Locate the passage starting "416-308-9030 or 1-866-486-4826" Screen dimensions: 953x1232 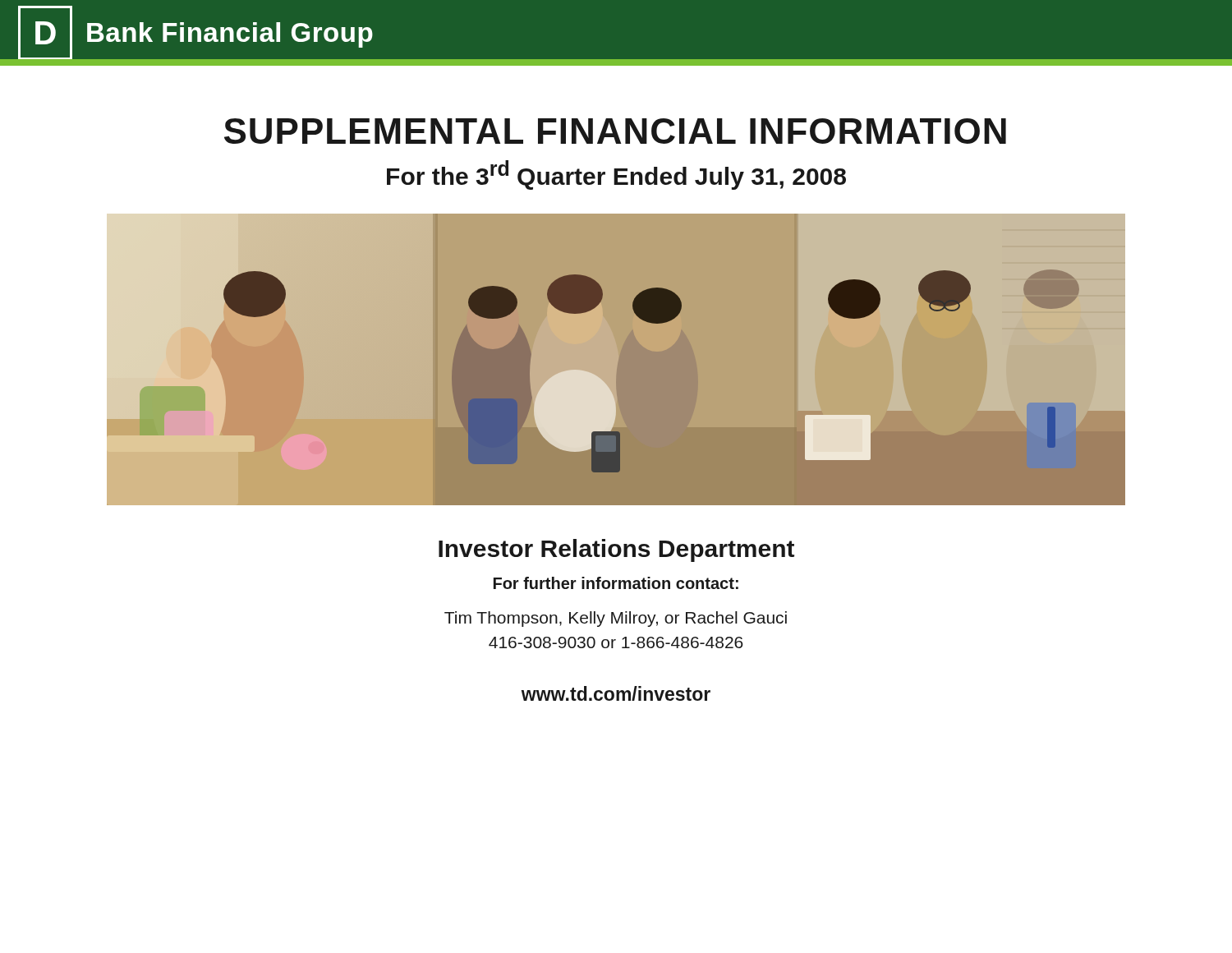616,642
